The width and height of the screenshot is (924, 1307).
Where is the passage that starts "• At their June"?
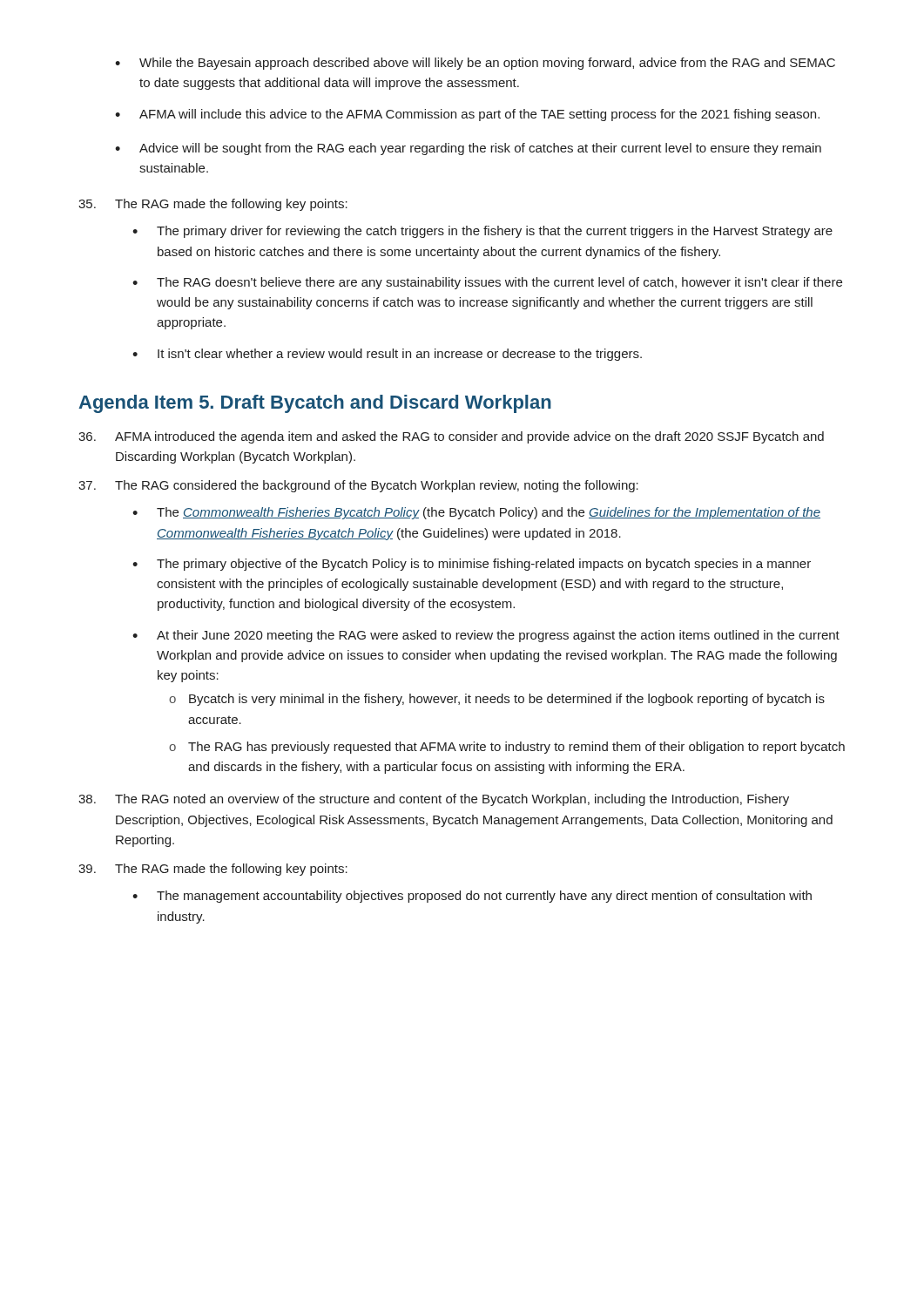[x=489, y=655]
